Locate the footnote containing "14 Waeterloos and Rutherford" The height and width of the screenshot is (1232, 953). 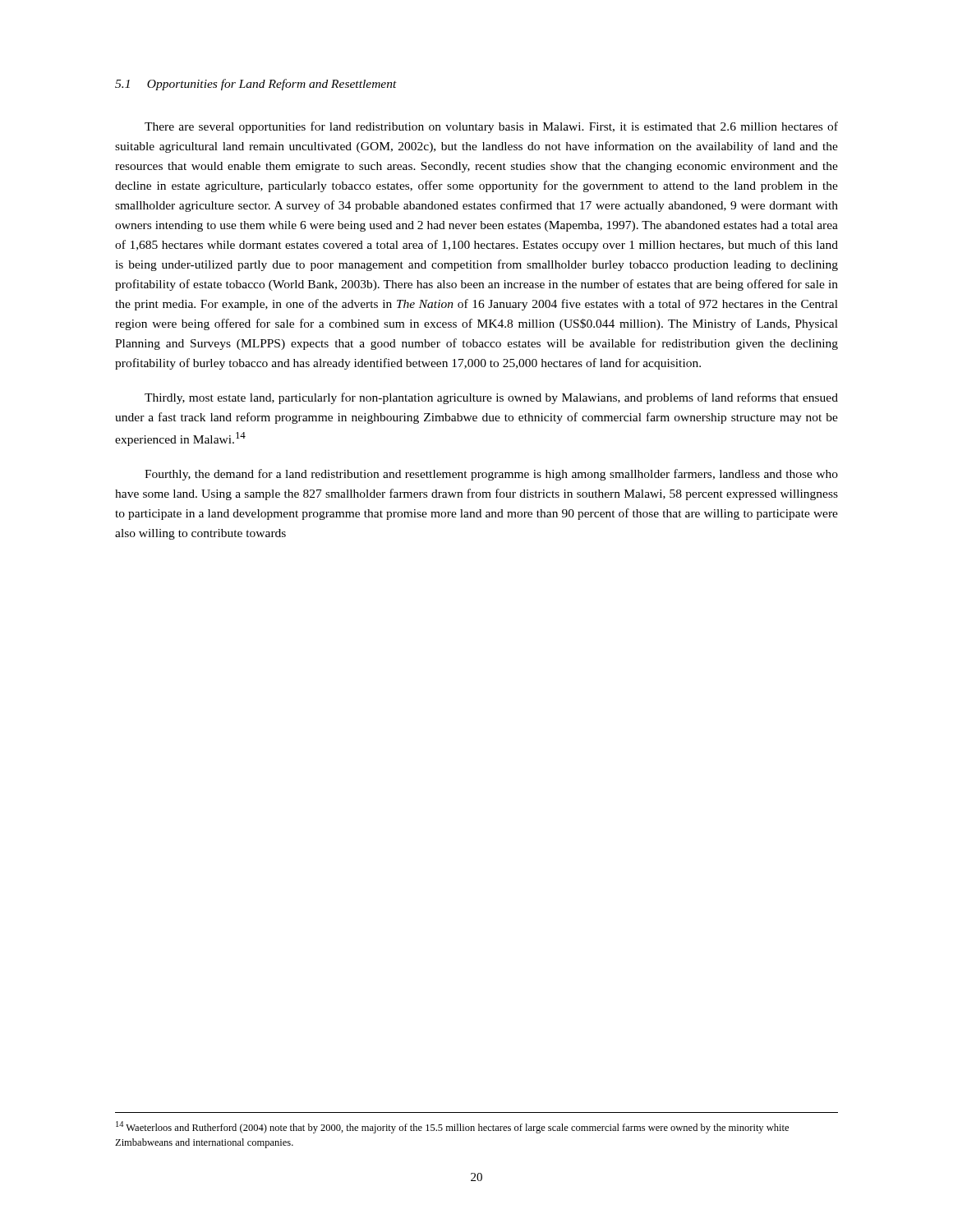point(452,1134)
